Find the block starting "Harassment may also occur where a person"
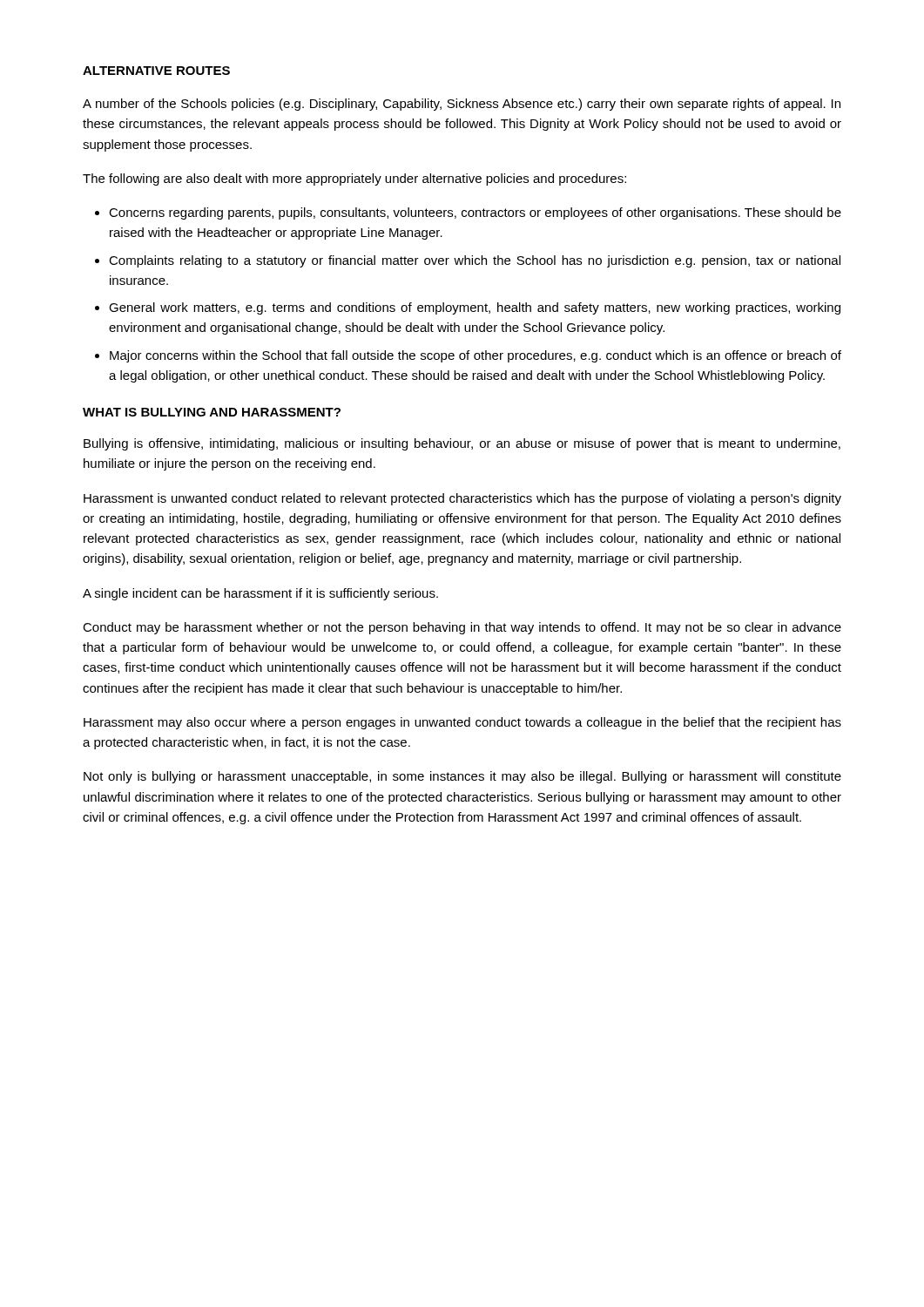The width and height of the screenshot is (924, 1307). click(462, 732)
